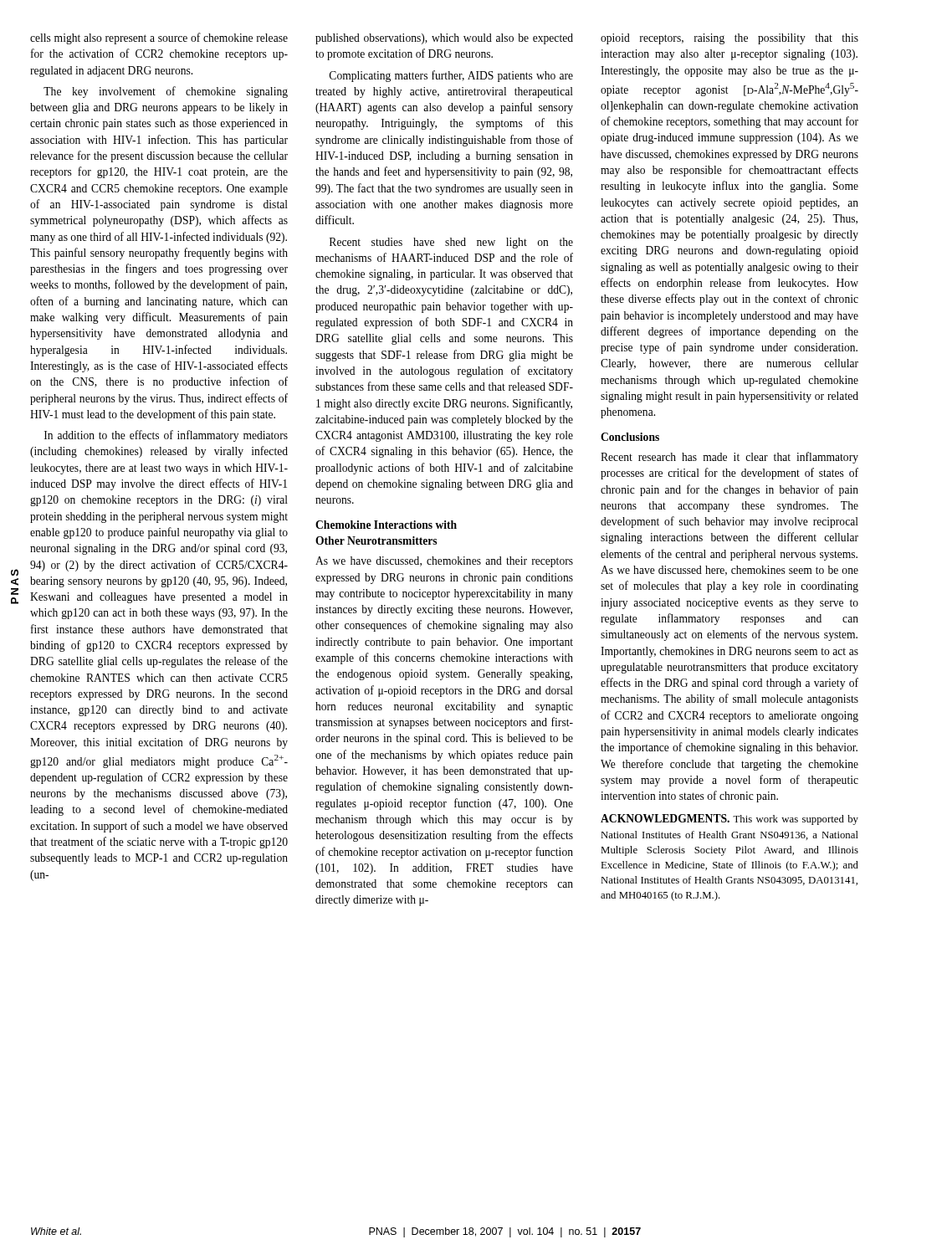
Task: Locate the block of text that opens with "Recent research has"
Action: click(x=729, y=627)
